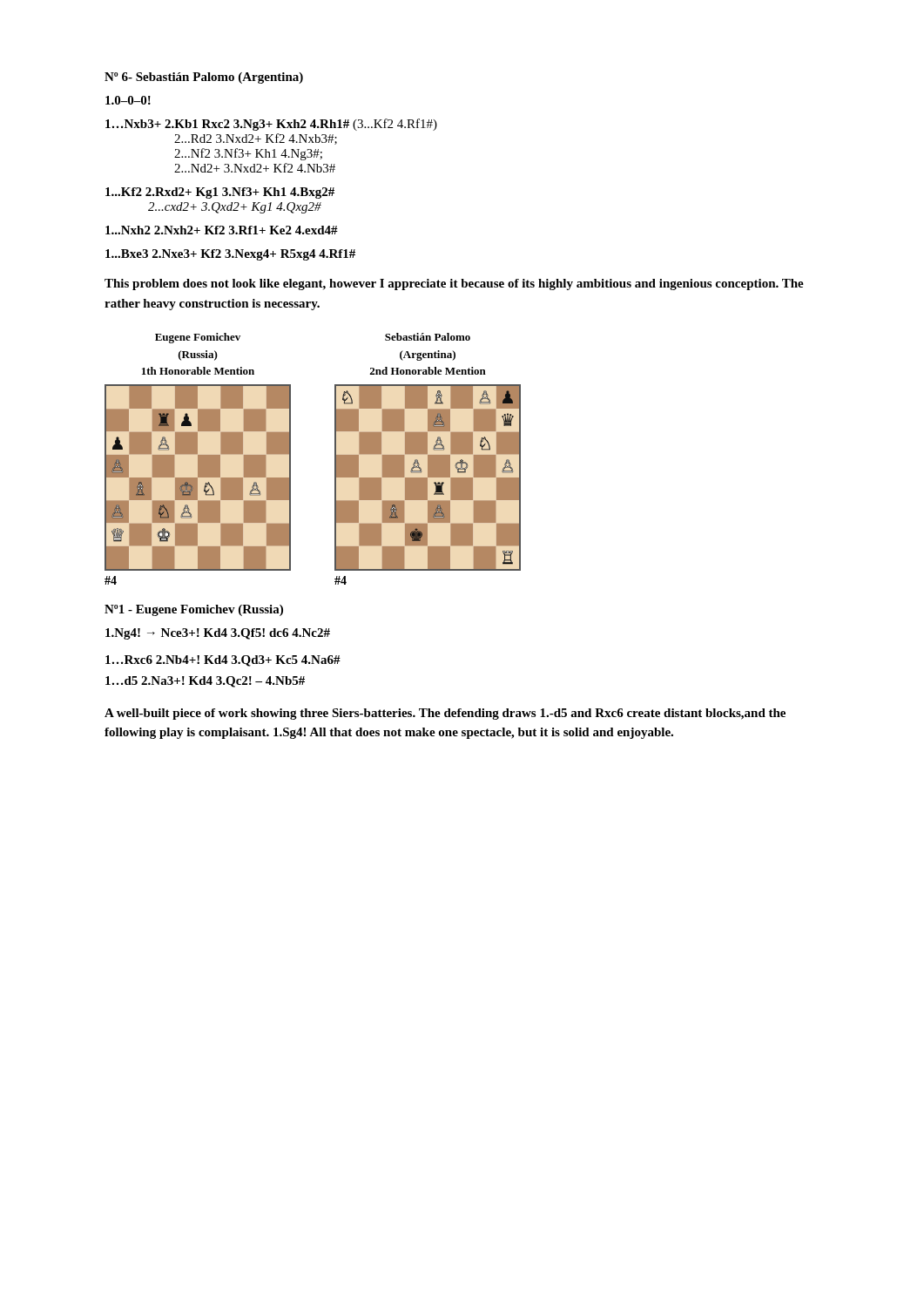Select the section header with the text "Nº 6- Sebastián Palomo"
This screenshot has width=924, height=1307.
pyautogui.click(x=204, y=77)
